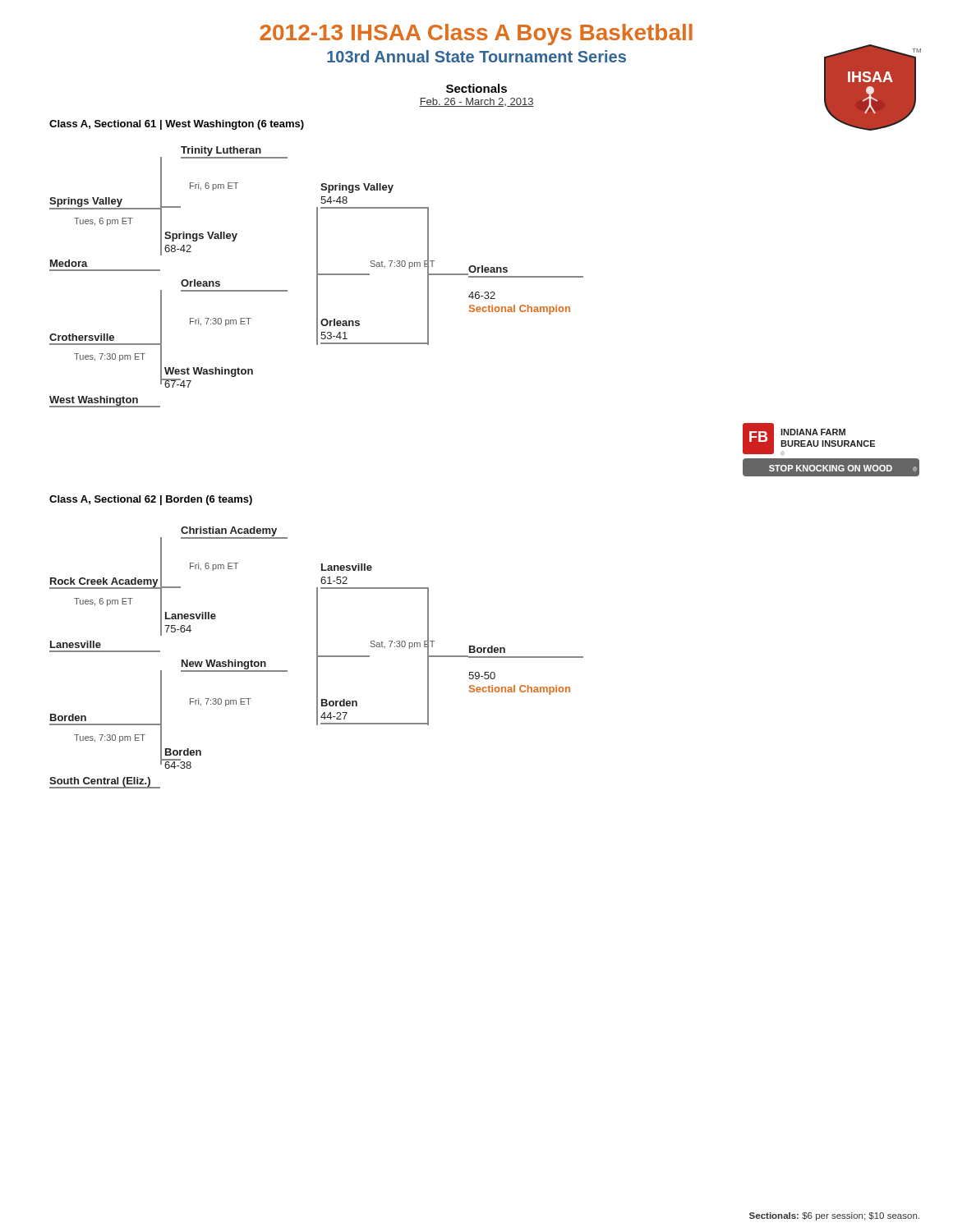Find the text block starting "2012-13 IHSAA Class A Boys"

[476, 32]
